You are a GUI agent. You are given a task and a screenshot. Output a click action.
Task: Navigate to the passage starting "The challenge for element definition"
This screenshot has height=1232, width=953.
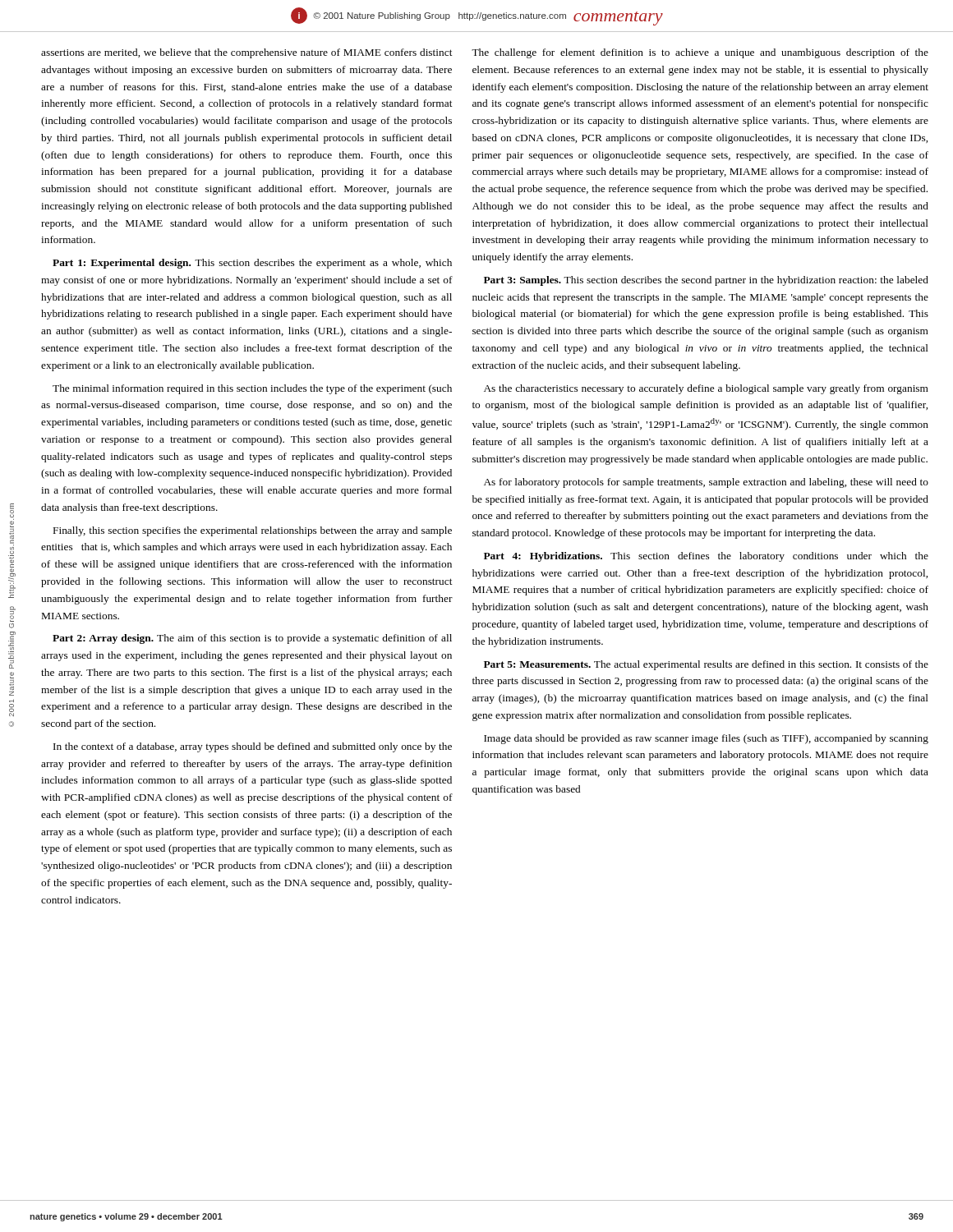coord(700,155)
